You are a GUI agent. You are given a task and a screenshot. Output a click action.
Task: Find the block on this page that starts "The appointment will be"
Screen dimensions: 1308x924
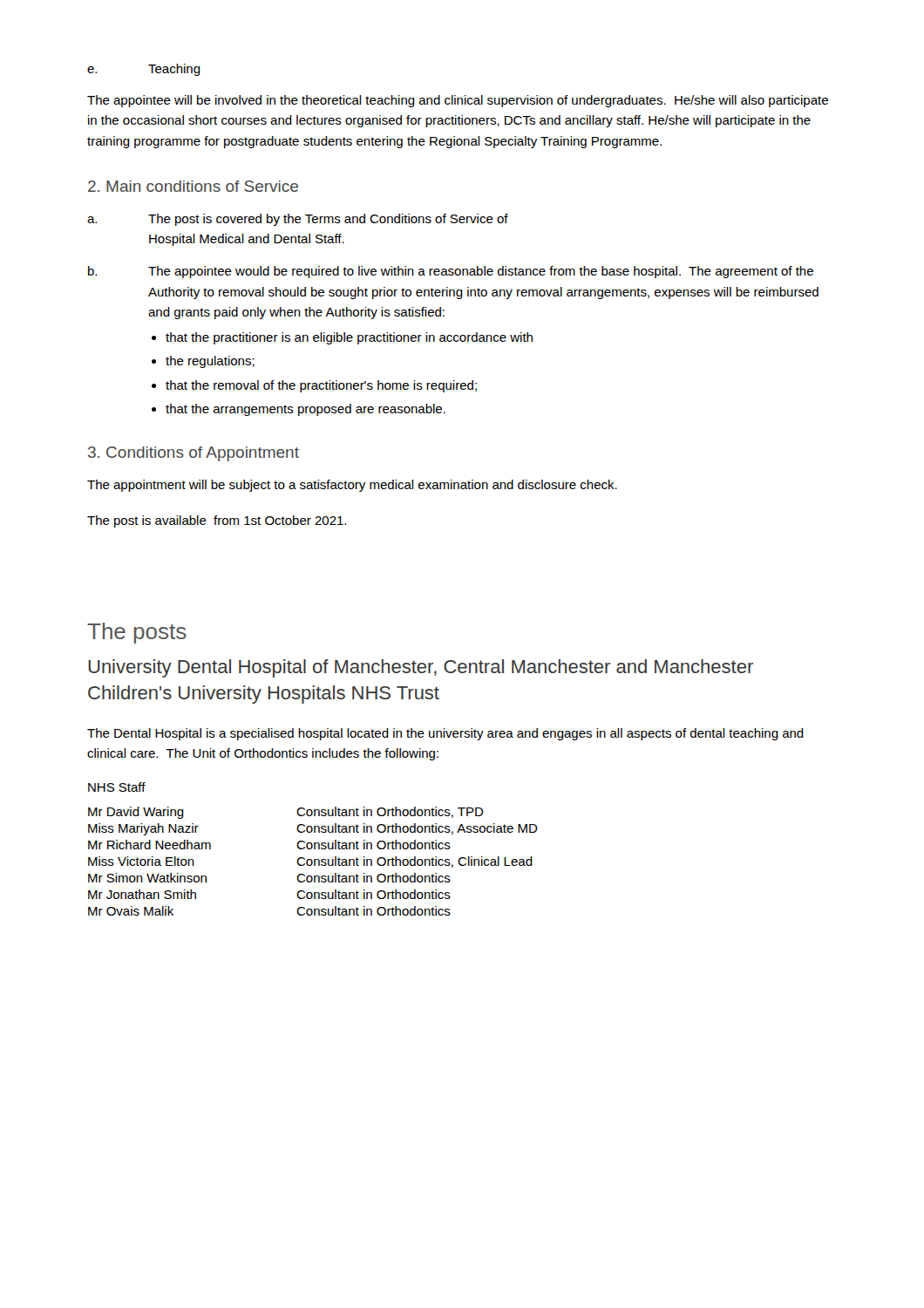tap(352, 484)
